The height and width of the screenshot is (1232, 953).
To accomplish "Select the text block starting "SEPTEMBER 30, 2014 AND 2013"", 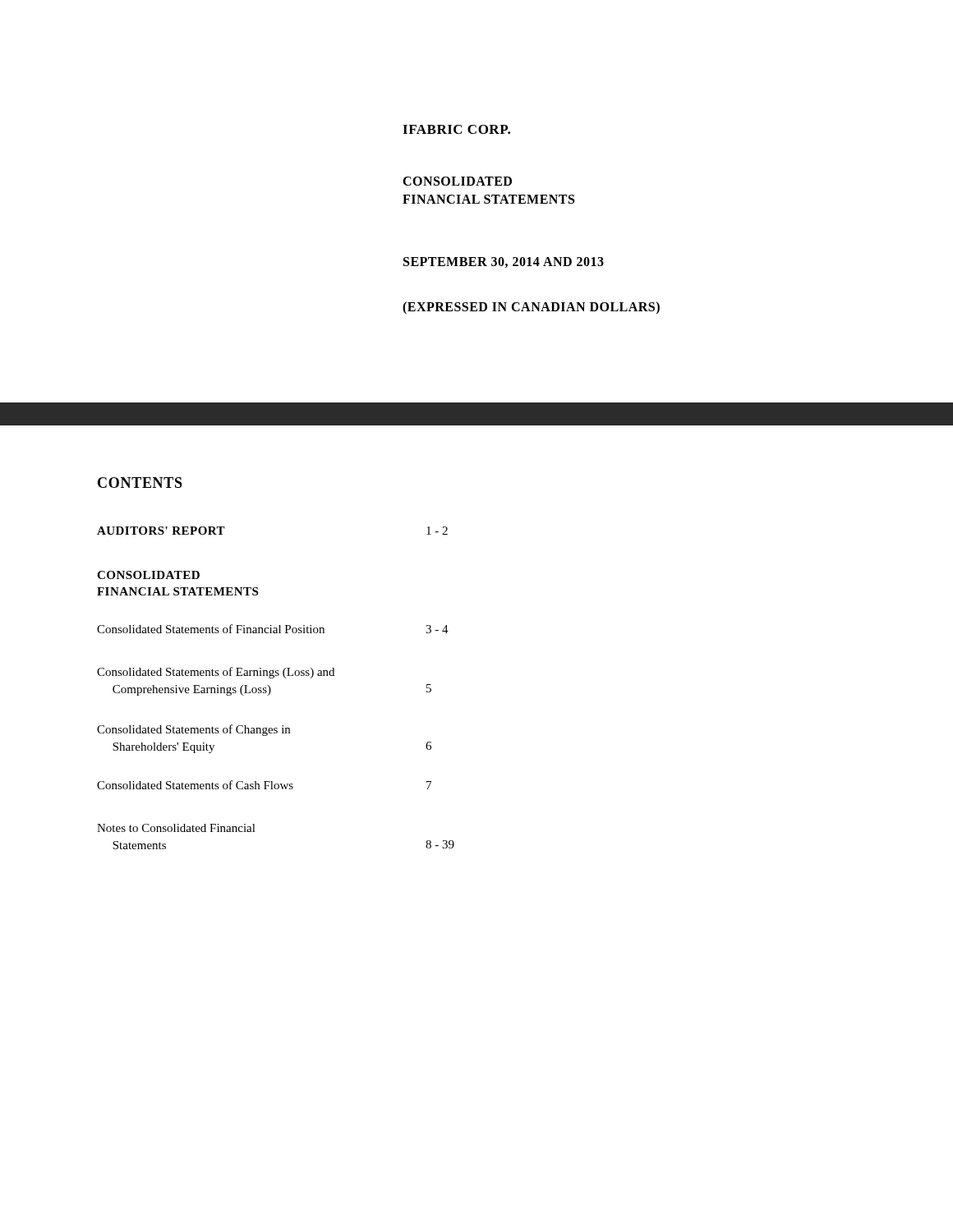I will [x=504, y=262].
